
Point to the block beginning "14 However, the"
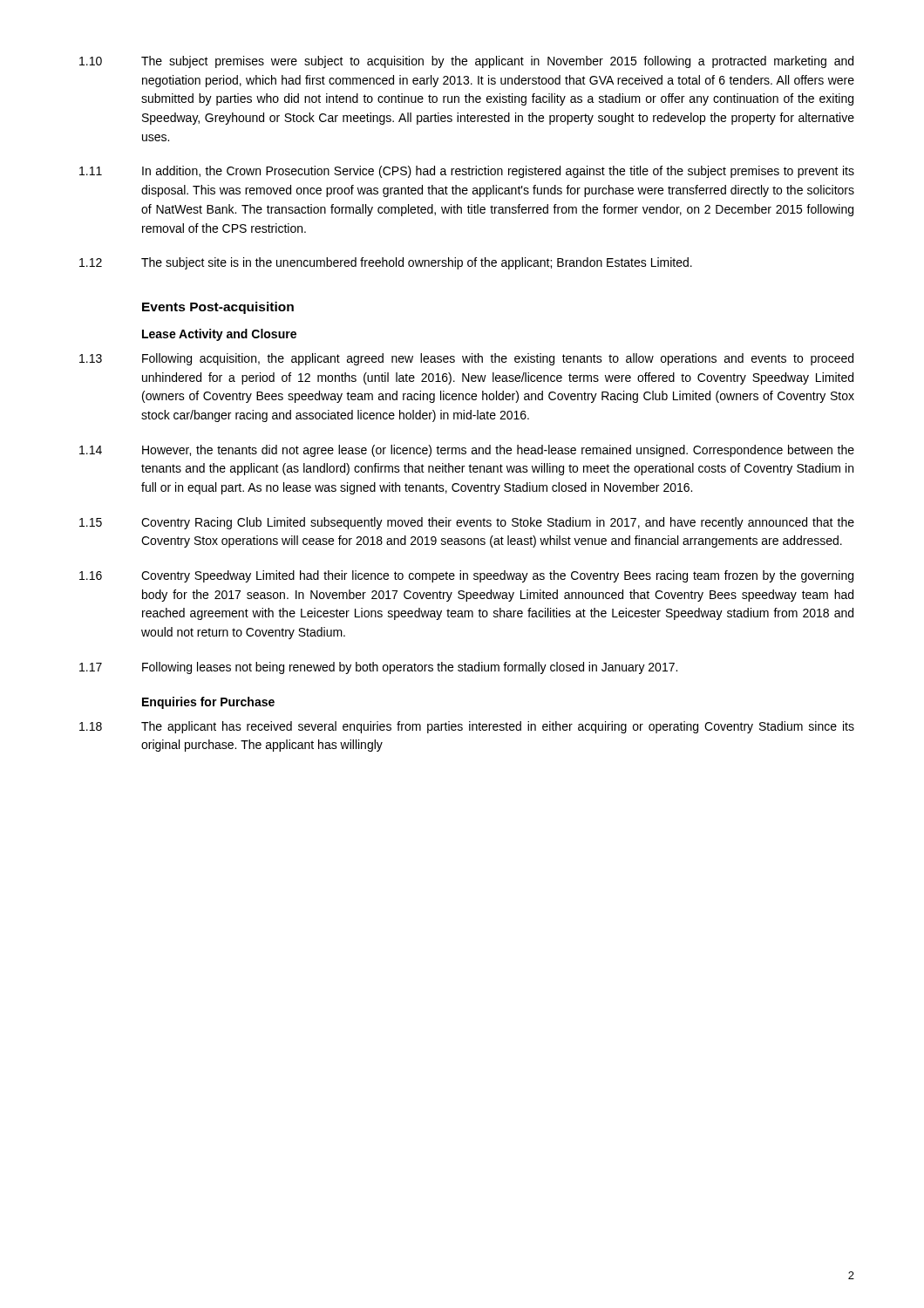tap(466, 469)
